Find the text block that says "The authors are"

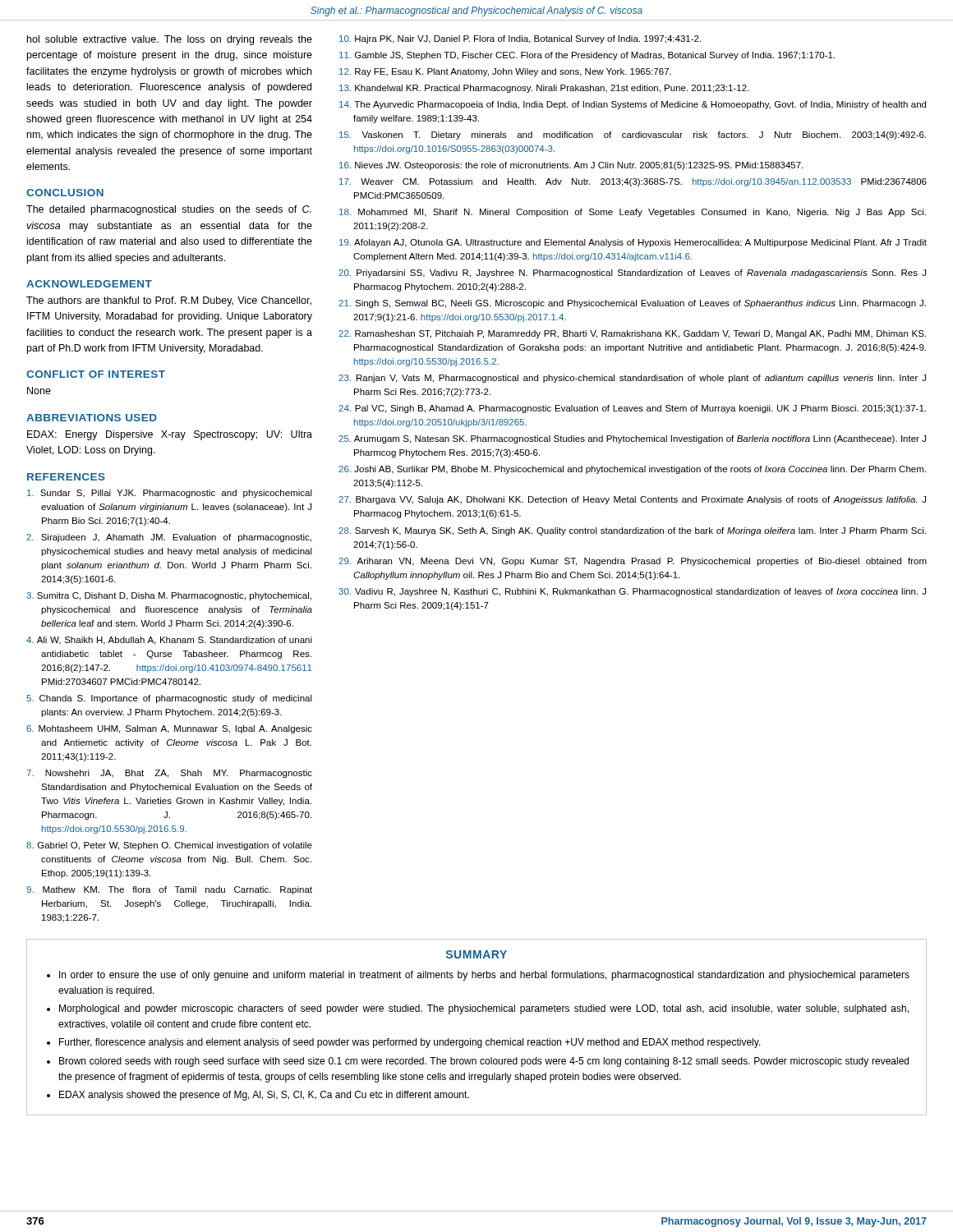(169, 324)
